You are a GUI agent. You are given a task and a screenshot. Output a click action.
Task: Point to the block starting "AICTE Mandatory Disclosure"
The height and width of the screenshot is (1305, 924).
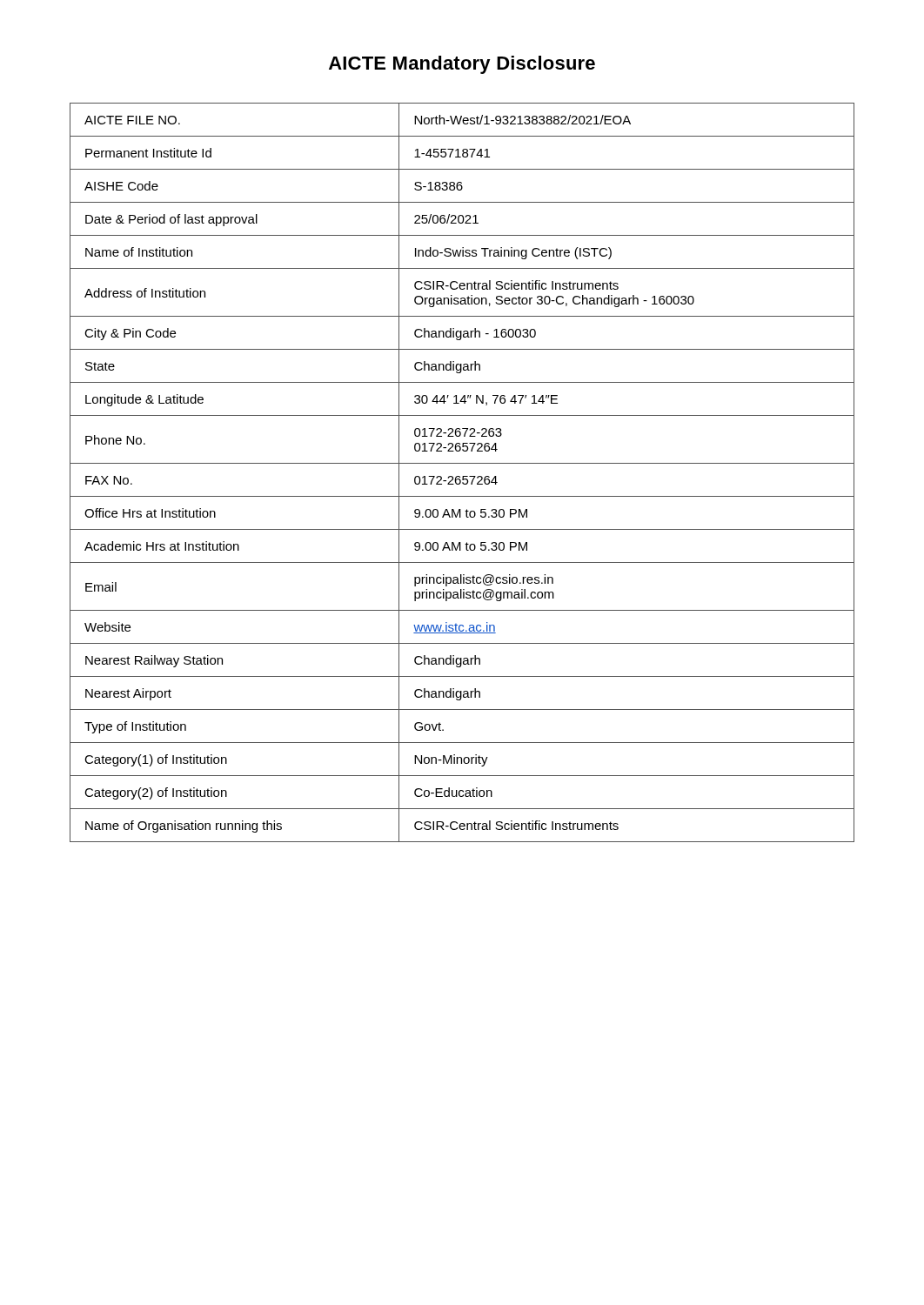pos(462,63)
